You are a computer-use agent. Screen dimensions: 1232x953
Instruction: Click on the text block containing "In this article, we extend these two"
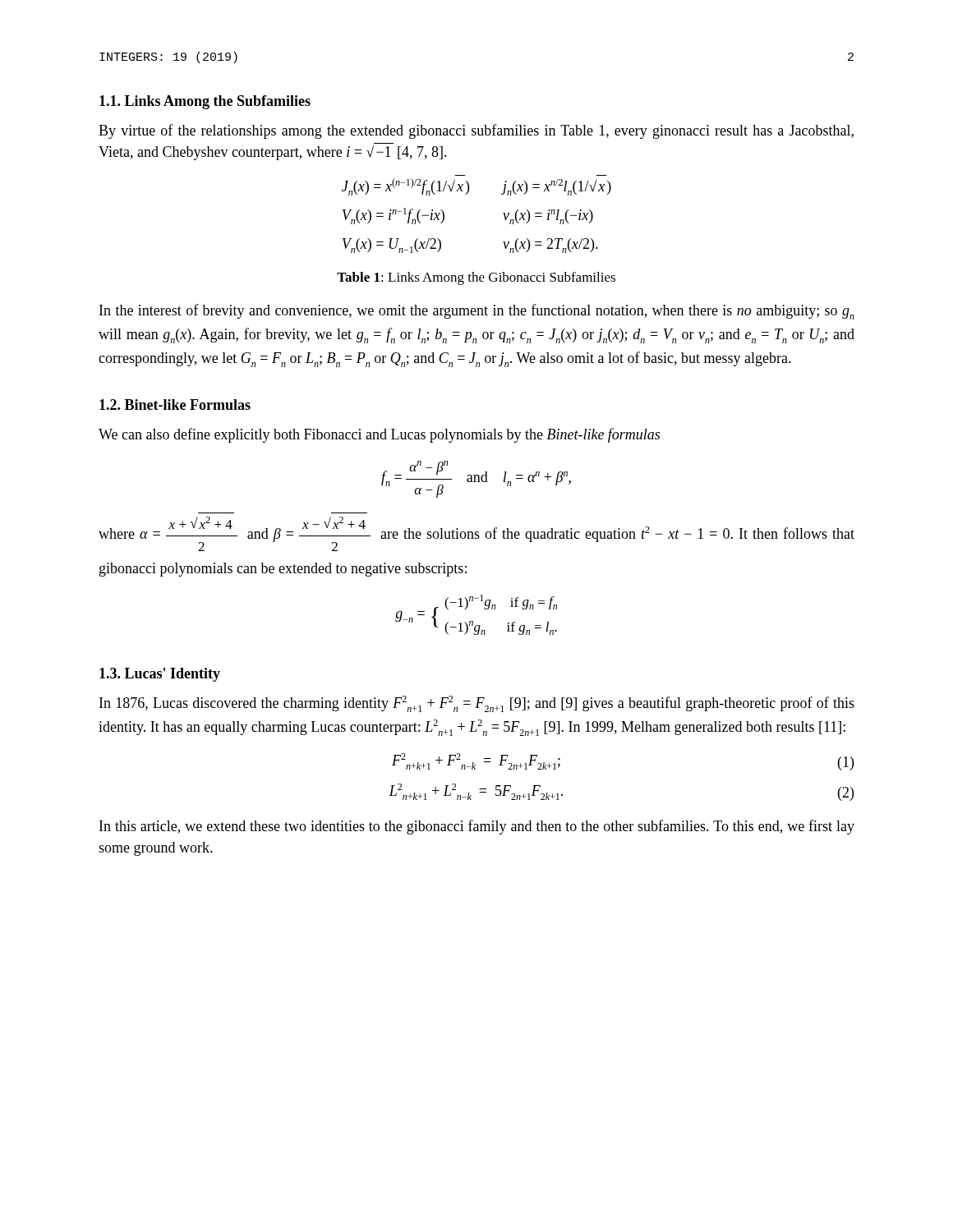tap(476, 837)
